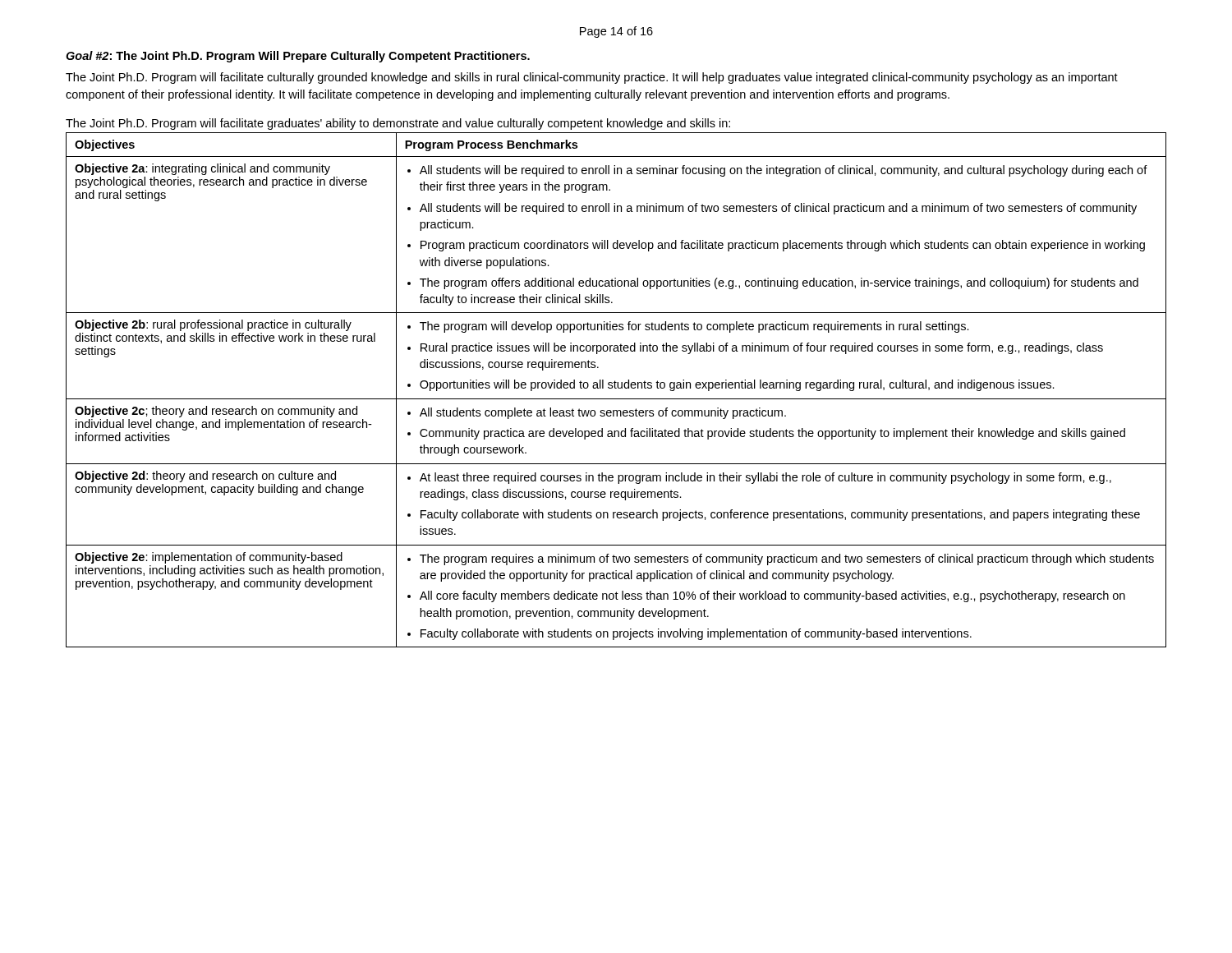The width and height of the screenshot is (1232, 953).
Task: Locate the element starting "Goal #2: The"
Action: (x=298, y=56)
